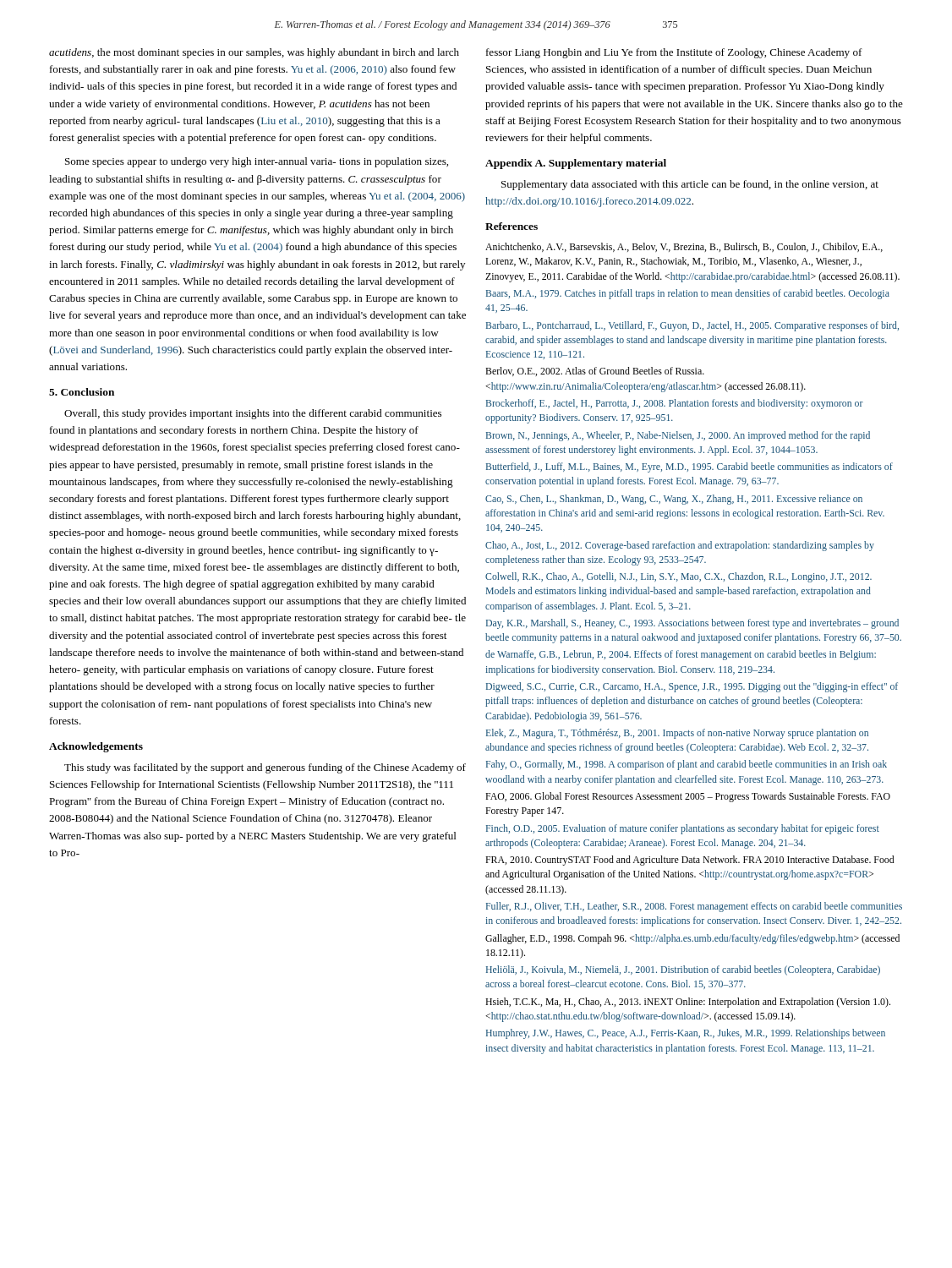Screen dimensions: 1268x952
Task: Where is the passage that starts "Baars, M.A., 1979."?
Action: coord(687,301)
